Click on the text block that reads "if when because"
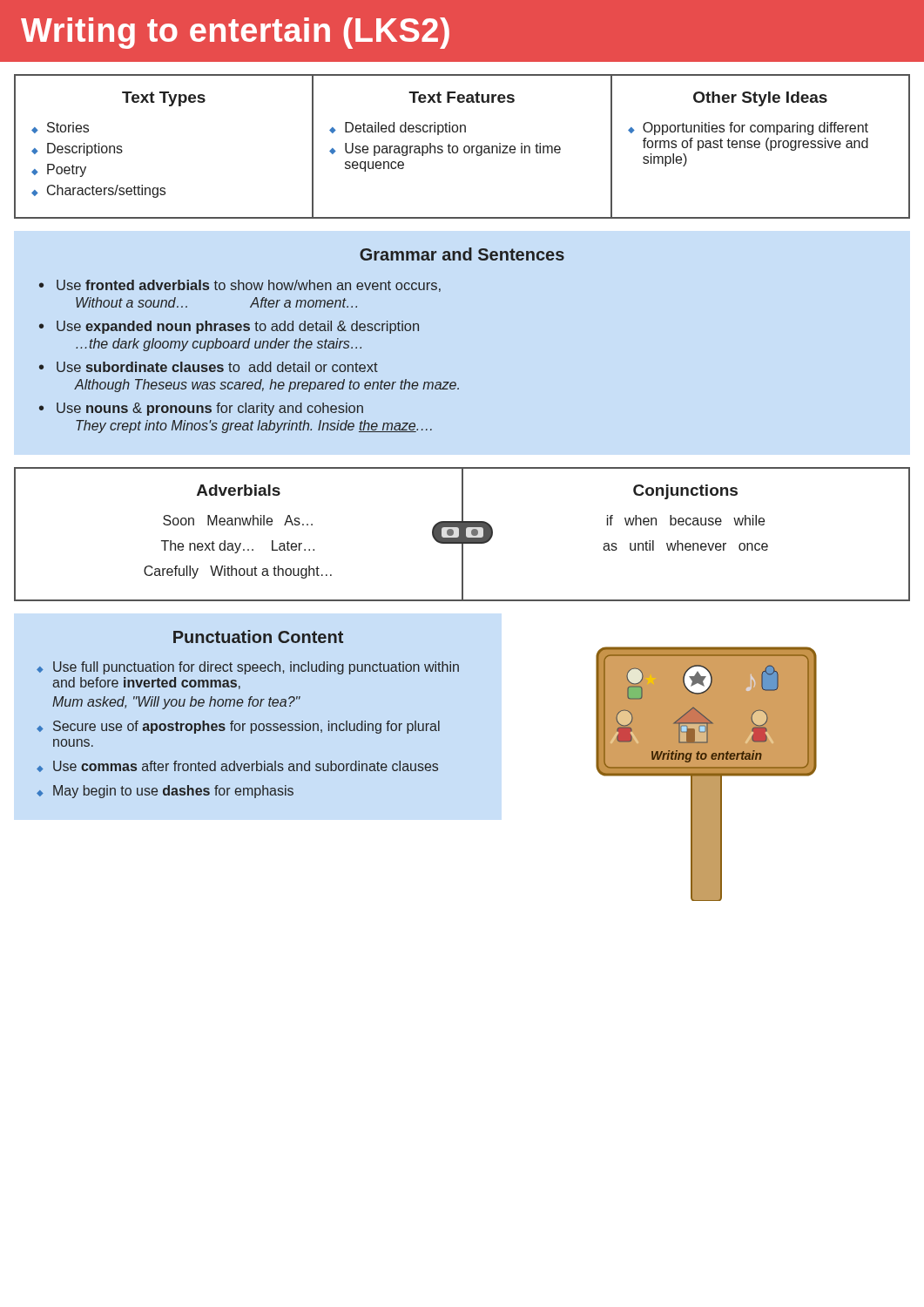The height and width of the screenshot is (1307, 924). tap(686, 533)
